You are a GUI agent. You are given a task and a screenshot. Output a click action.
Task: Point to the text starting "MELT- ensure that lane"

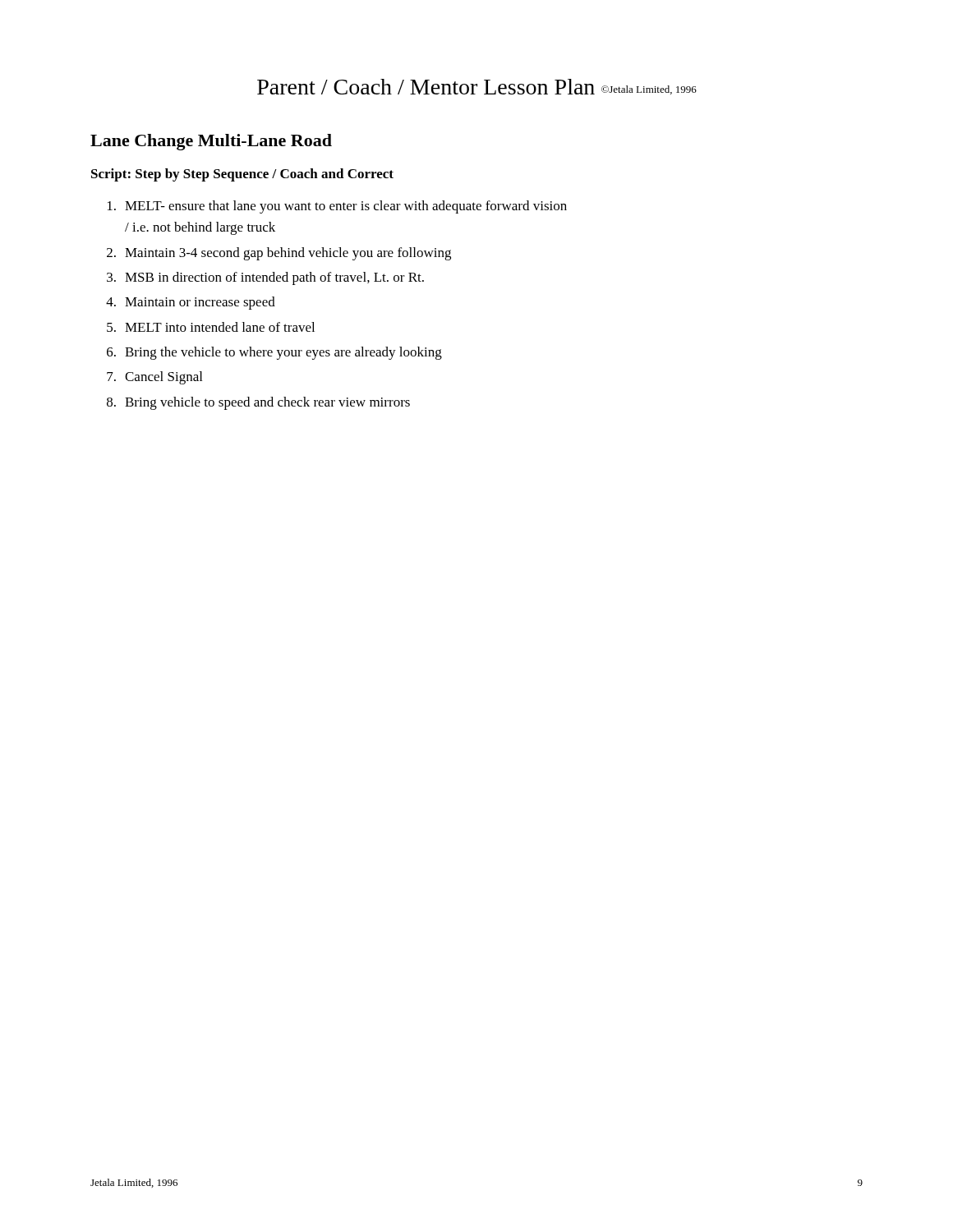click(x=476, y=217)
